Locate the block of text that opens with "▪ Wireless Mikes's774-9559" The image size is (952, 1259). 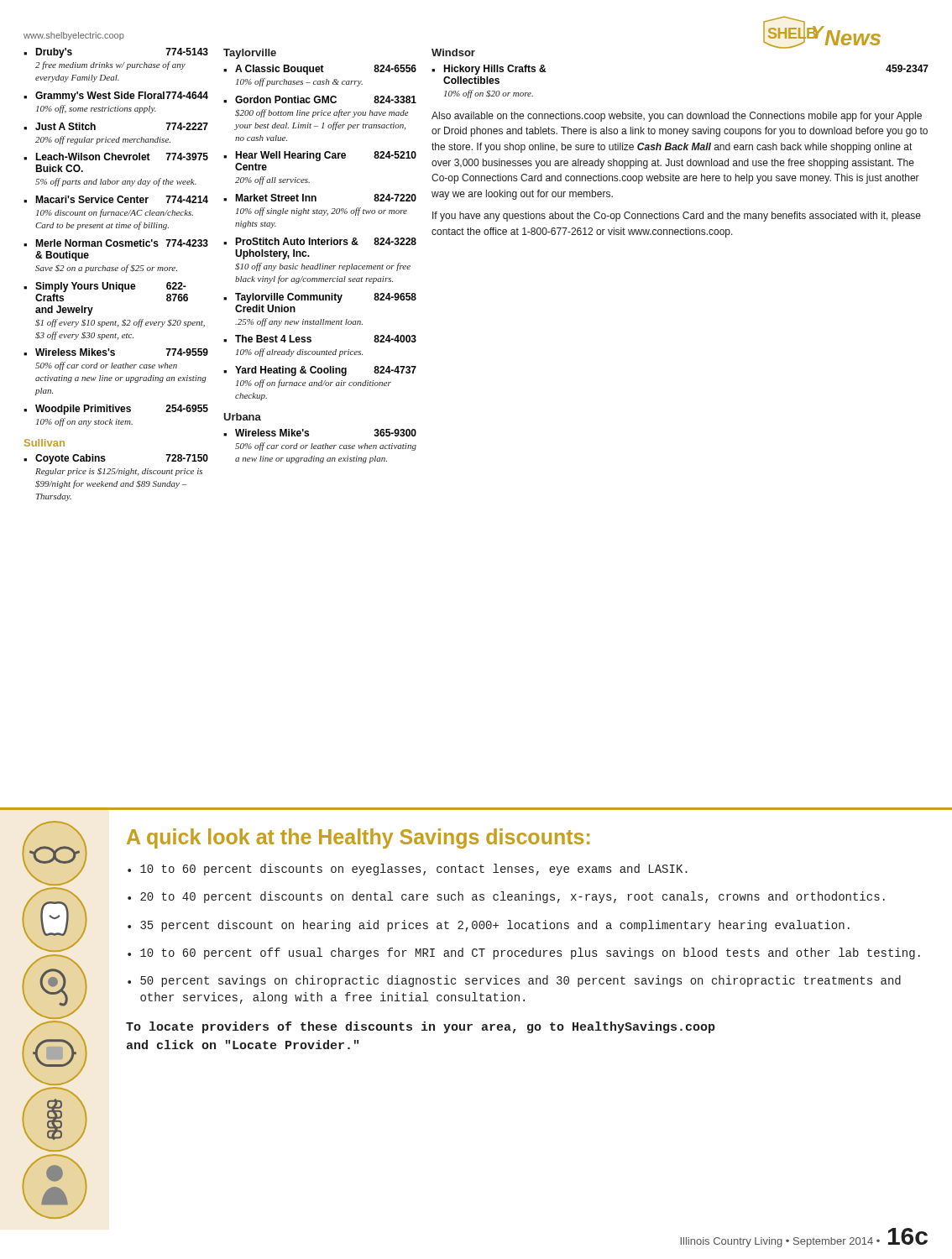click(x=116, y=372)
